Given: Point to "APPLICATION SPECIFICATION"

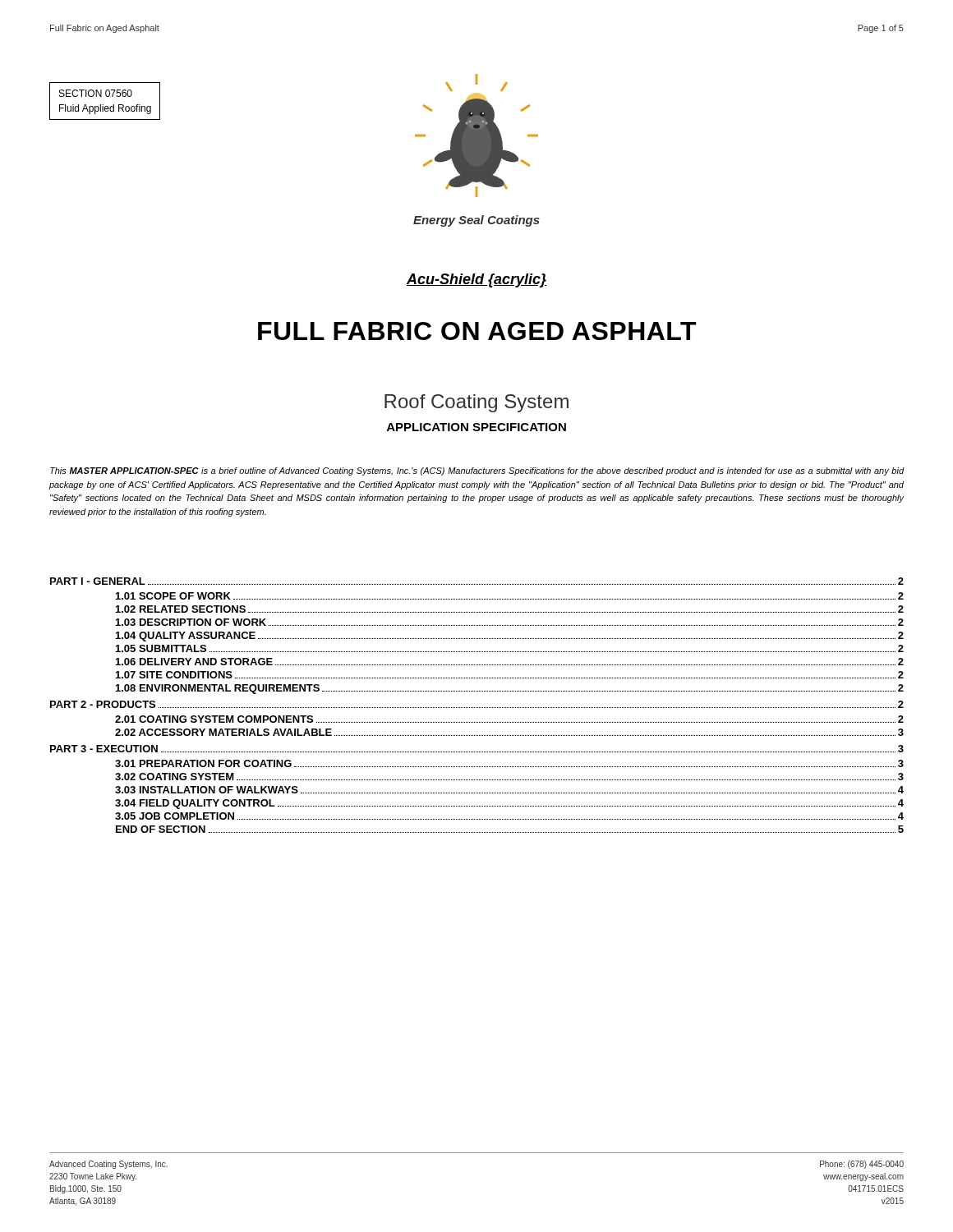Looking at the screenshot, I should tap(476, 427).
